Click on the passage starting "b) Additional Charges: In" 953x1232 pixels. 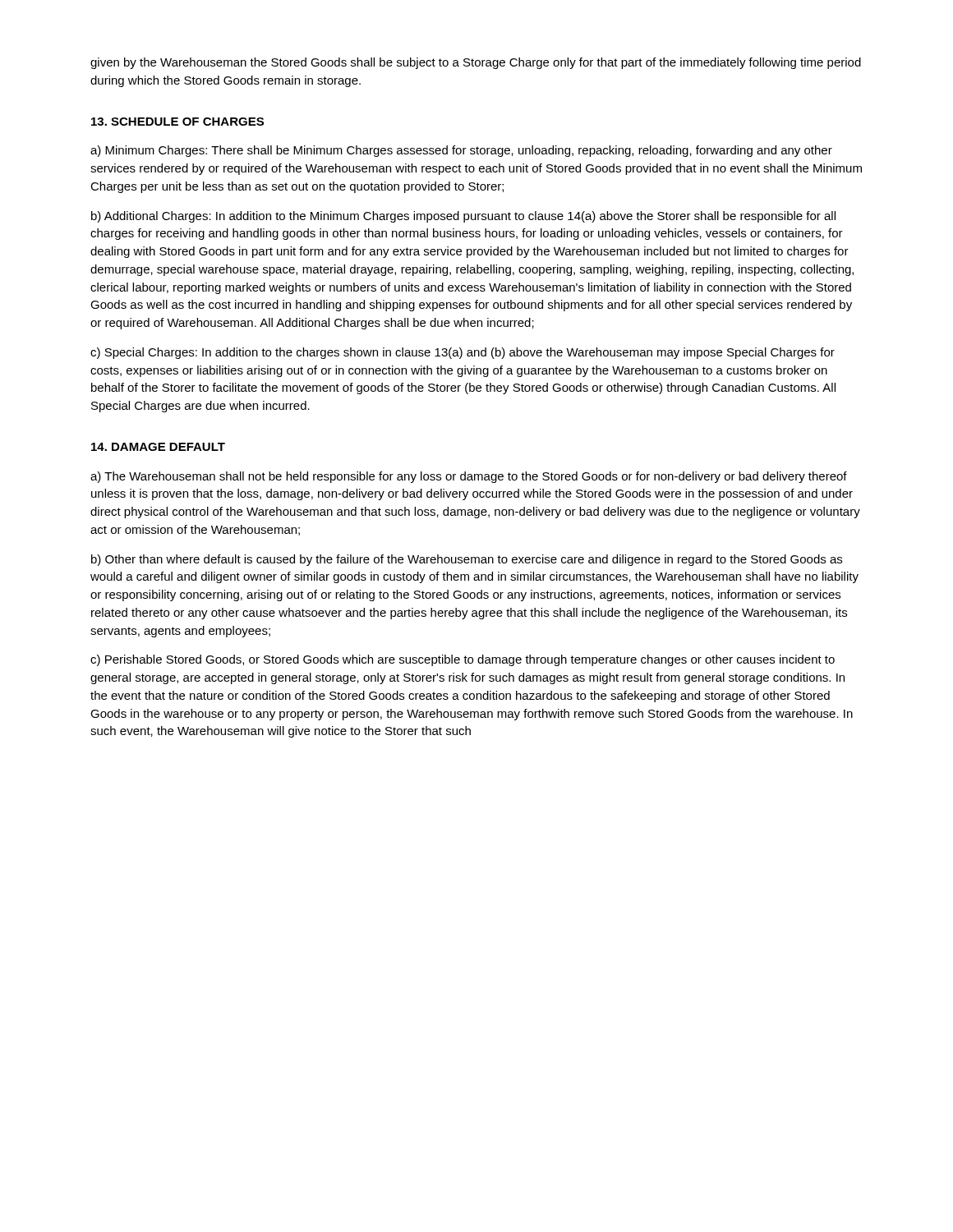(x=473, y=269)
